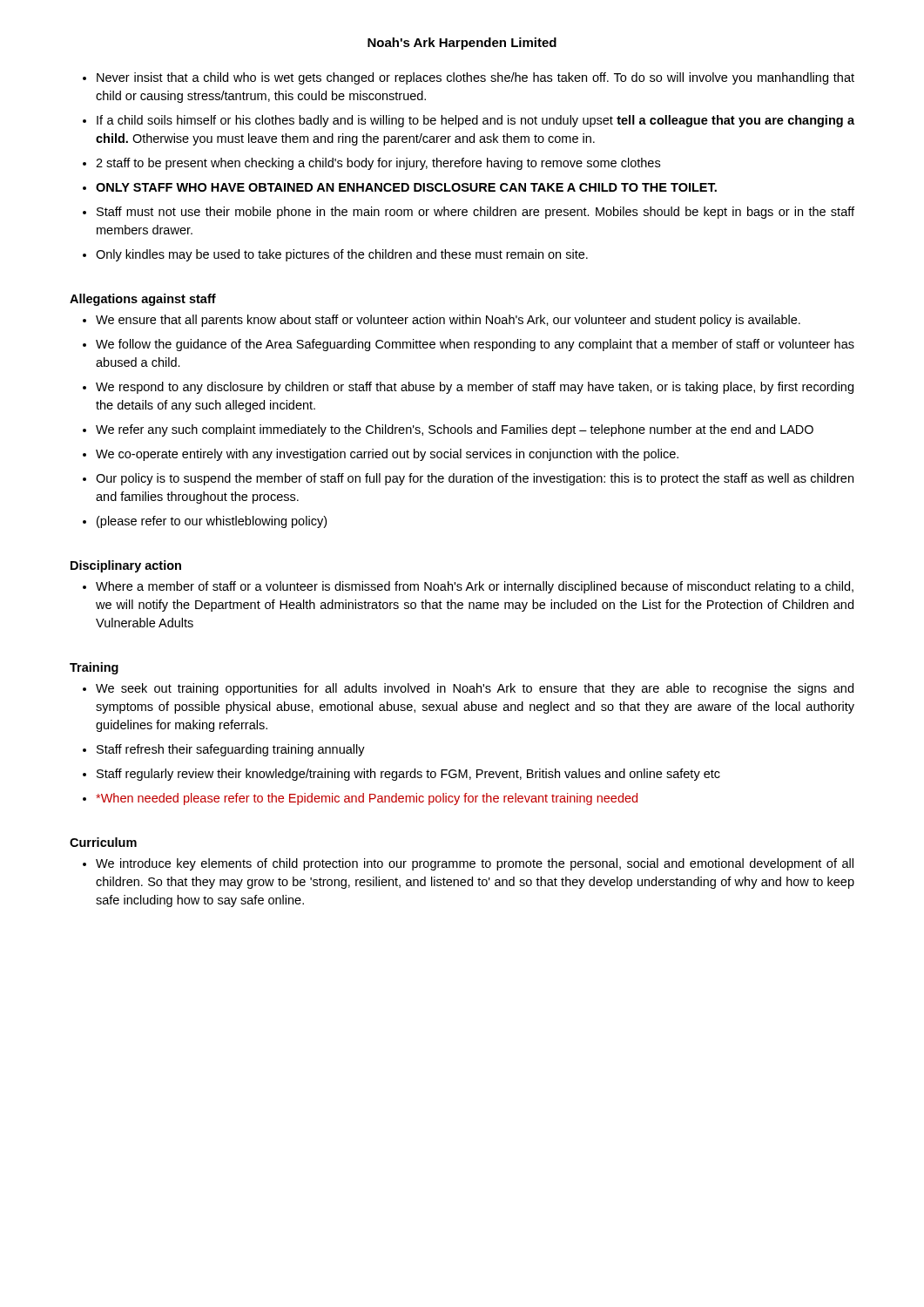Click on the element starting "We follow the guidance of"
The image size is (924, 1307).
click(x=475, y=353)
